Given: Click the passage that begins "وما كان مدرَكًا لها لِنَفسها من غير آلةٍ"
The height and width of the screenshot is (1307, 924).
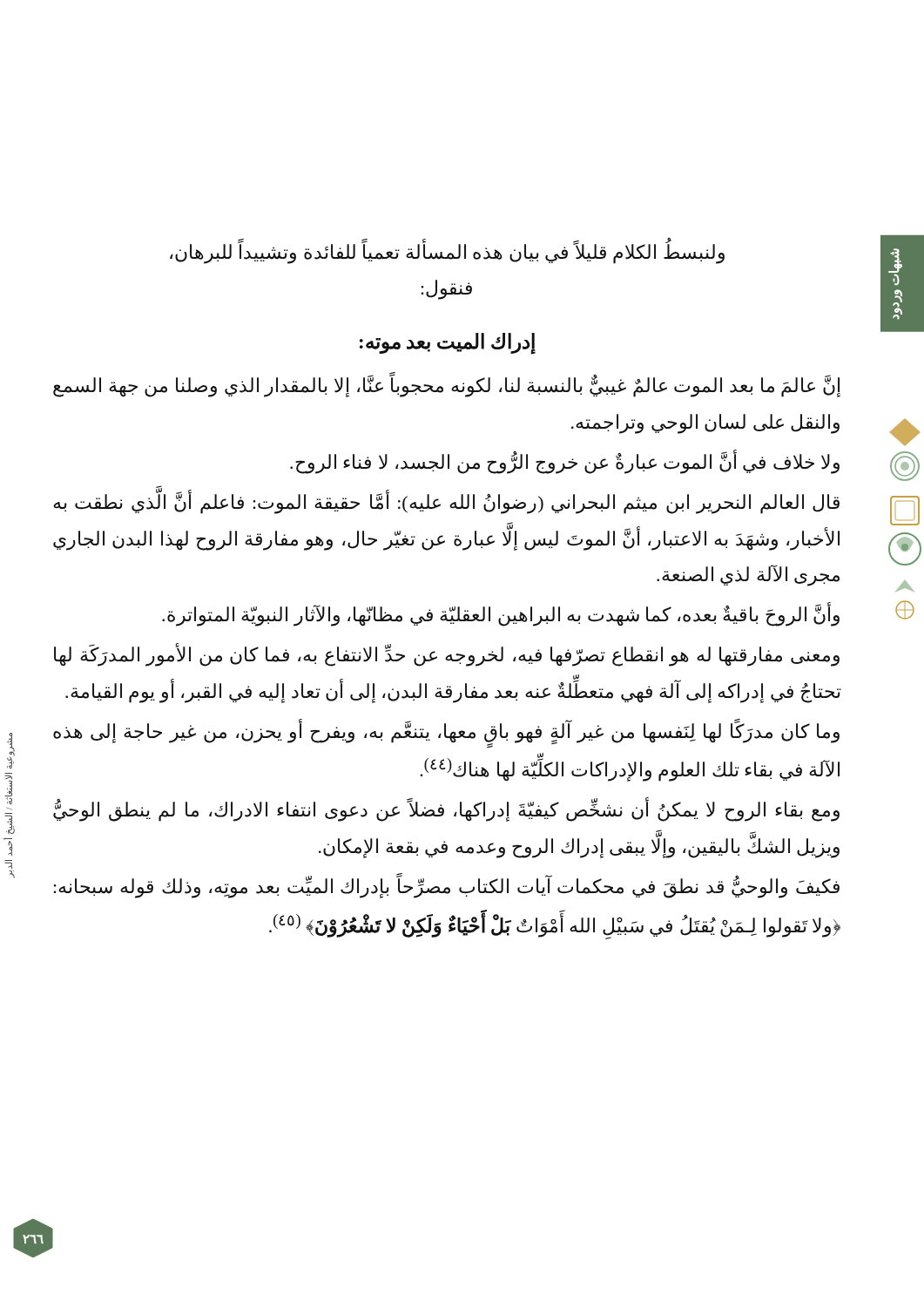Looking at the screenshot, I should pos(447,751).
